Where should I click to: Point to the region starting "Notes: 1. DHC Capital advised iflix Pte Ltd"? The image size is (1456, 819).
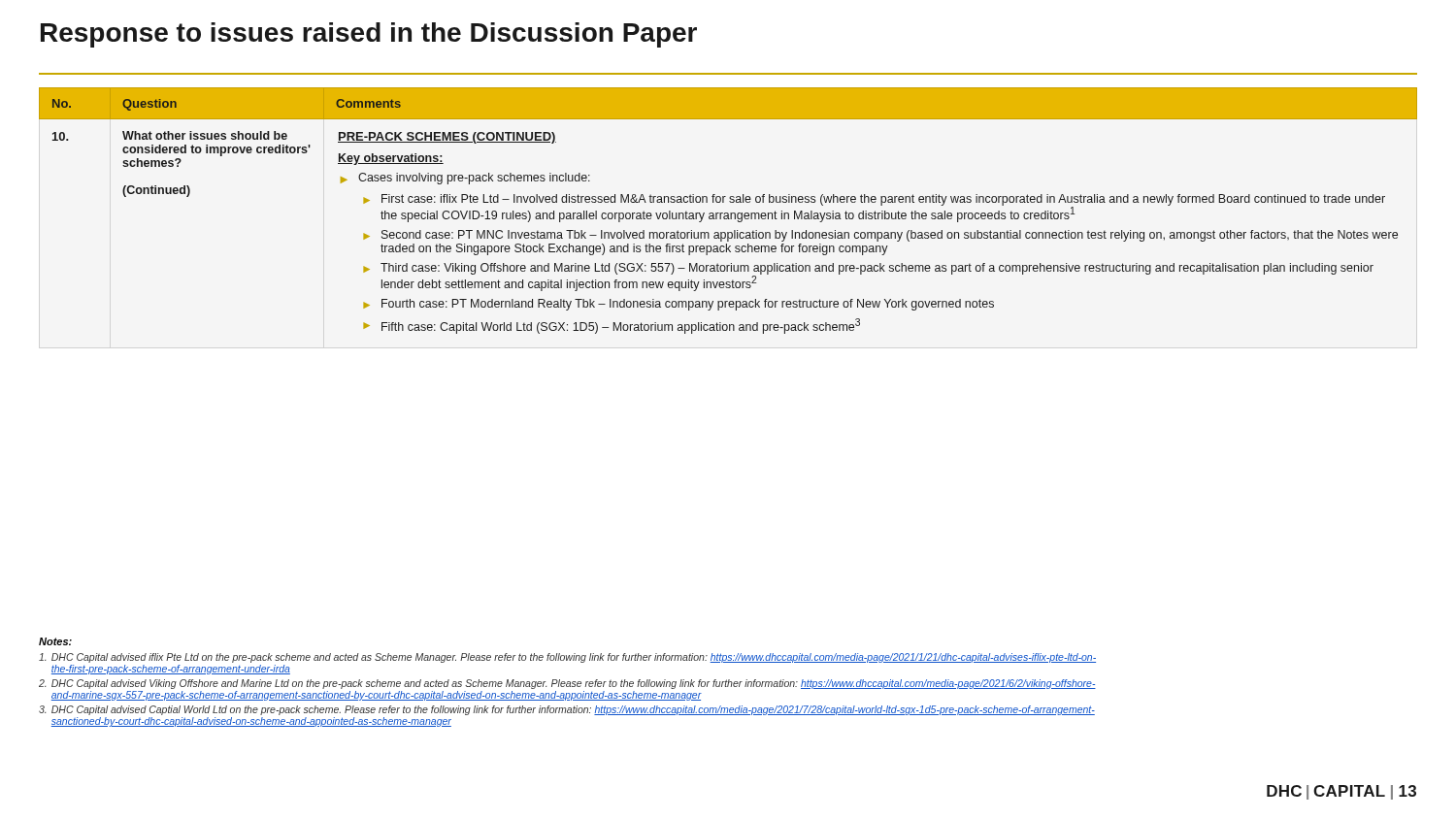[573, 681]
